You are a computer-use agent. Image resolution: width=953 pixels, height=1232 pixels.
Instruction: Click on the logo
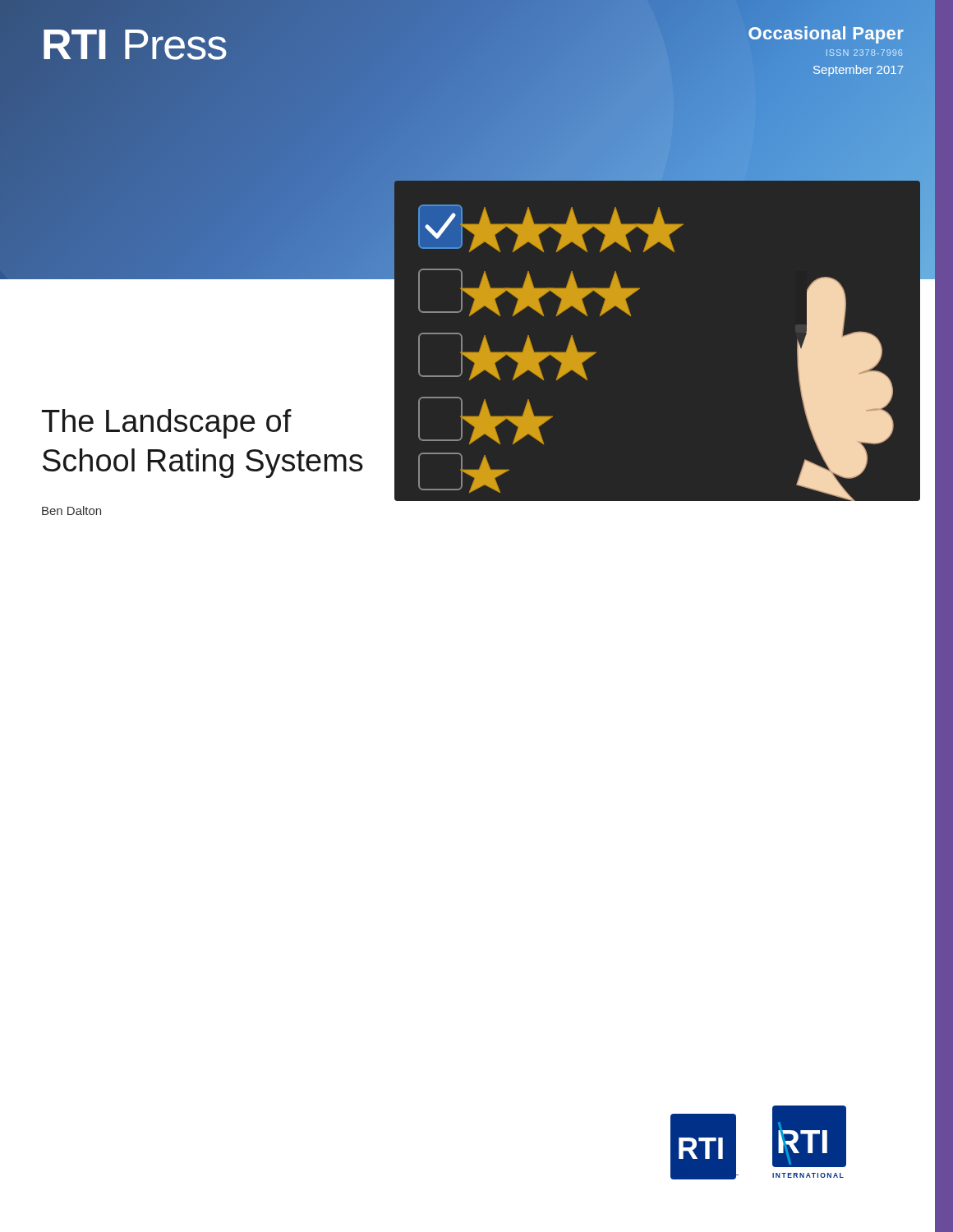[787, 1144]
